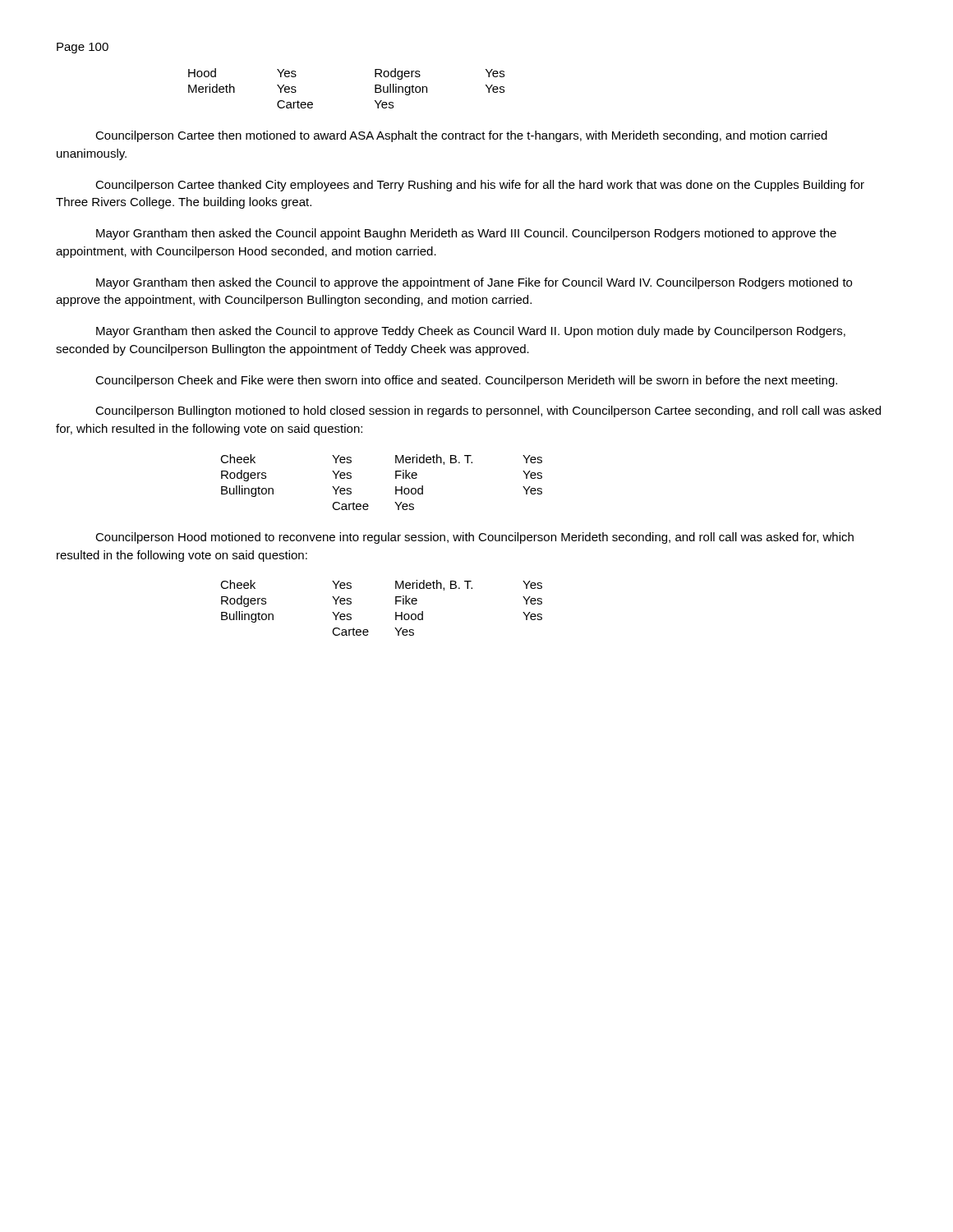Locate the passage starting "Councilperson Bullington motioned to hold closed session"
953x1232 pixels.
click(x=469, y=419)
